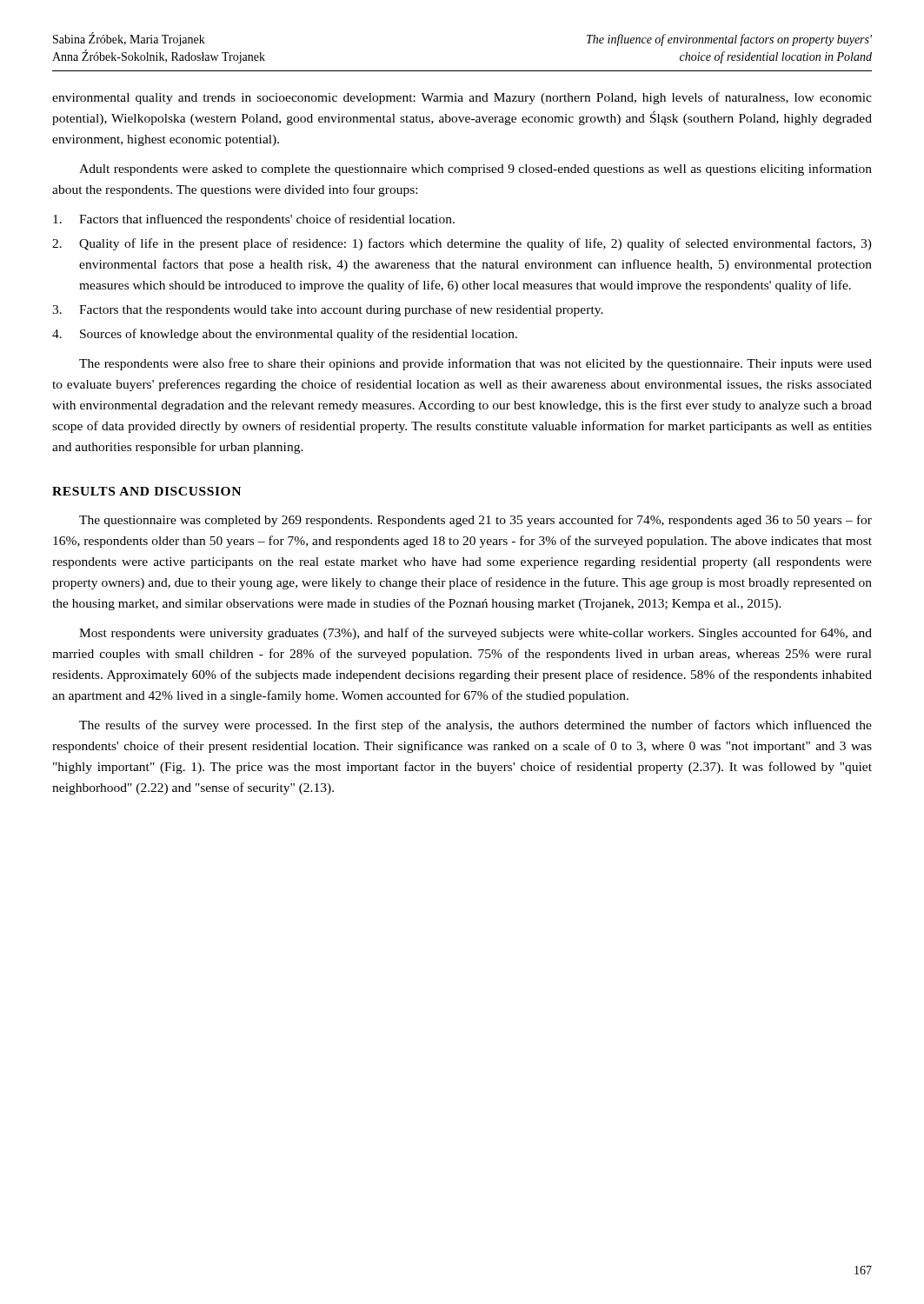This screenshot has height=1304, width=924.
Task: Select the region starting "environmental quality and trends"
Action: (x=462, y=118)
